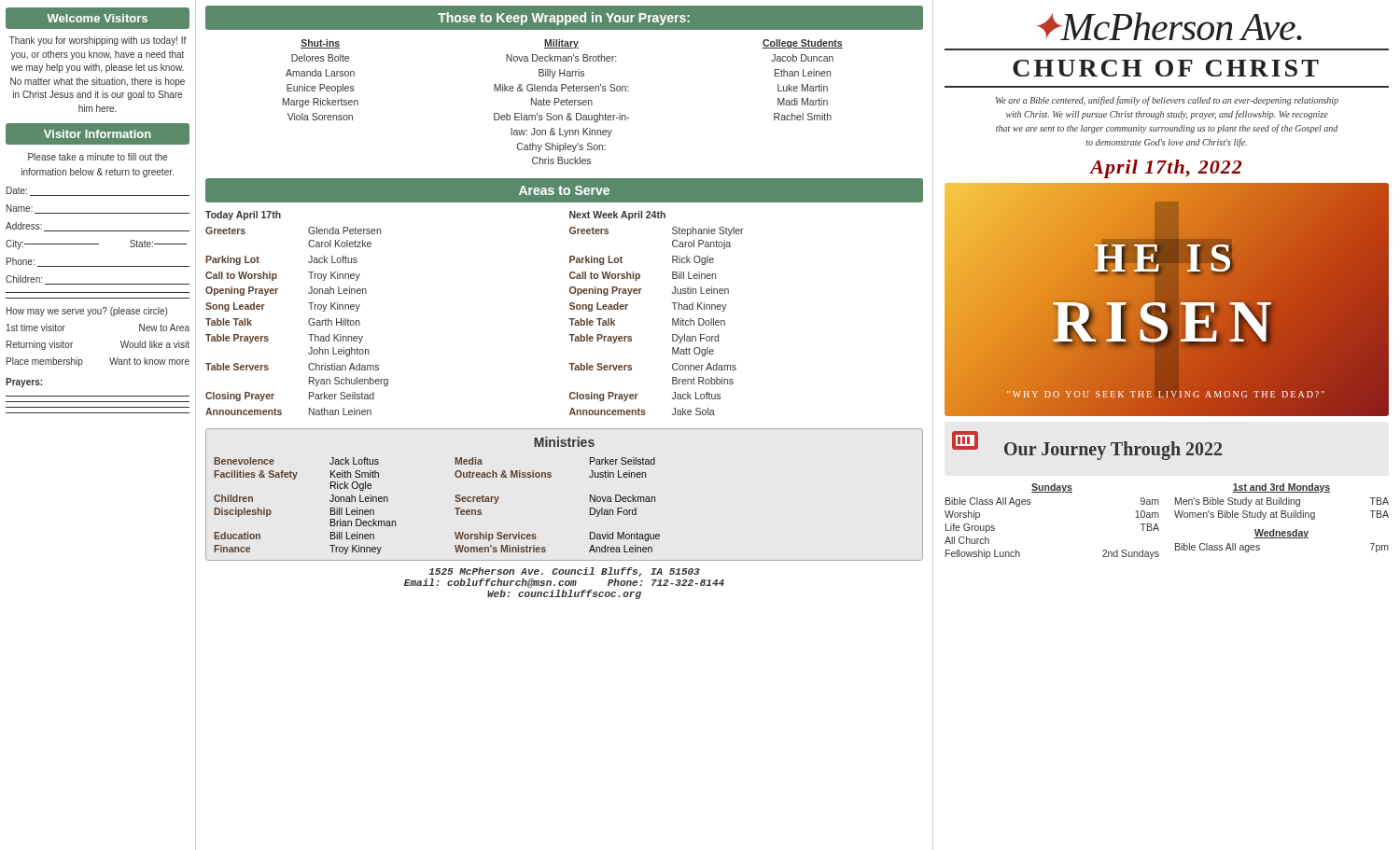Find the region starting "1525 McPherson Ave. Council Bluffs, IA"

564,583
